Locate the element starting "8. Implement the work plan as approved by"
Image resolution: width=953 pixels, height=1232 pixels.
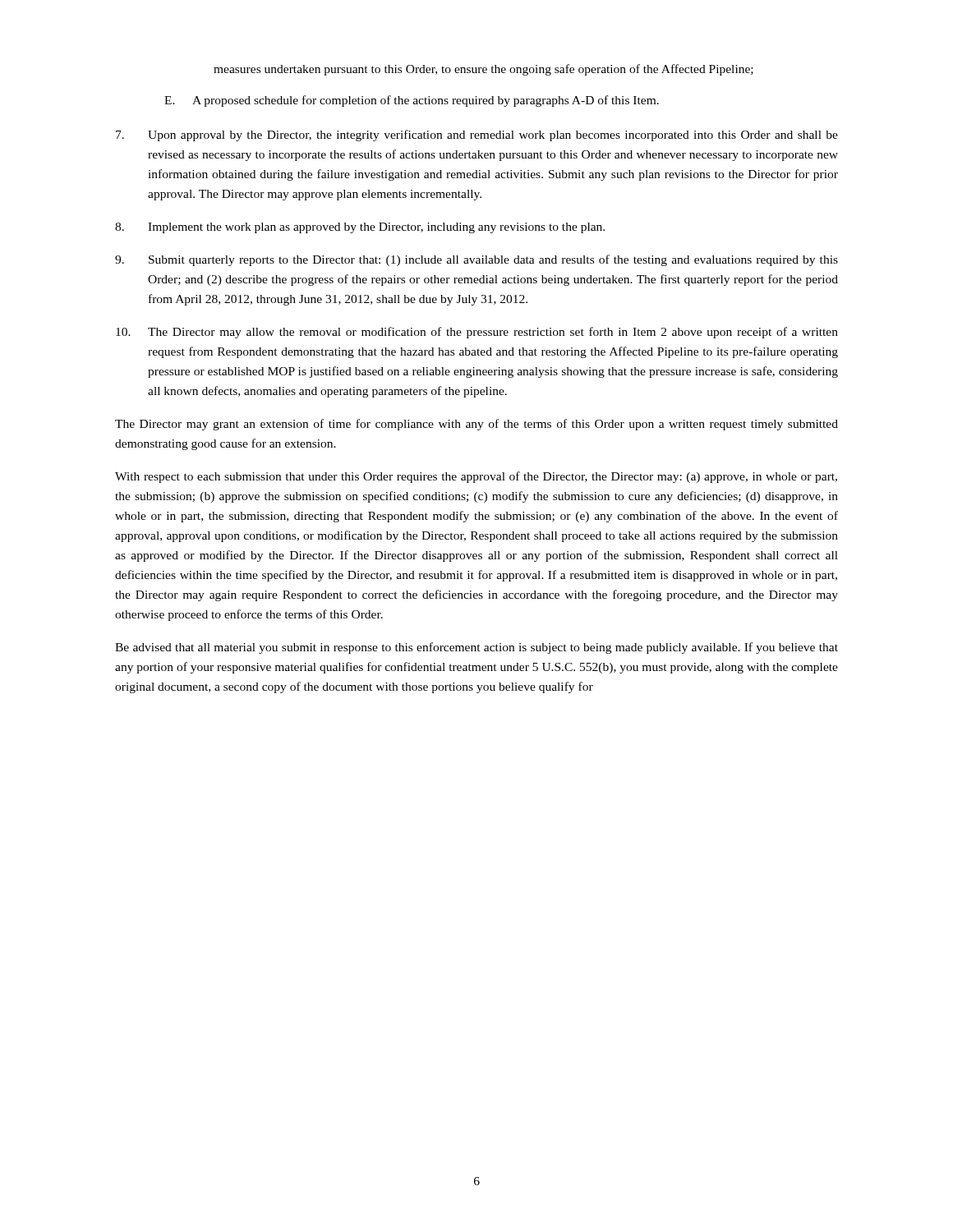[x=476, y=227]
